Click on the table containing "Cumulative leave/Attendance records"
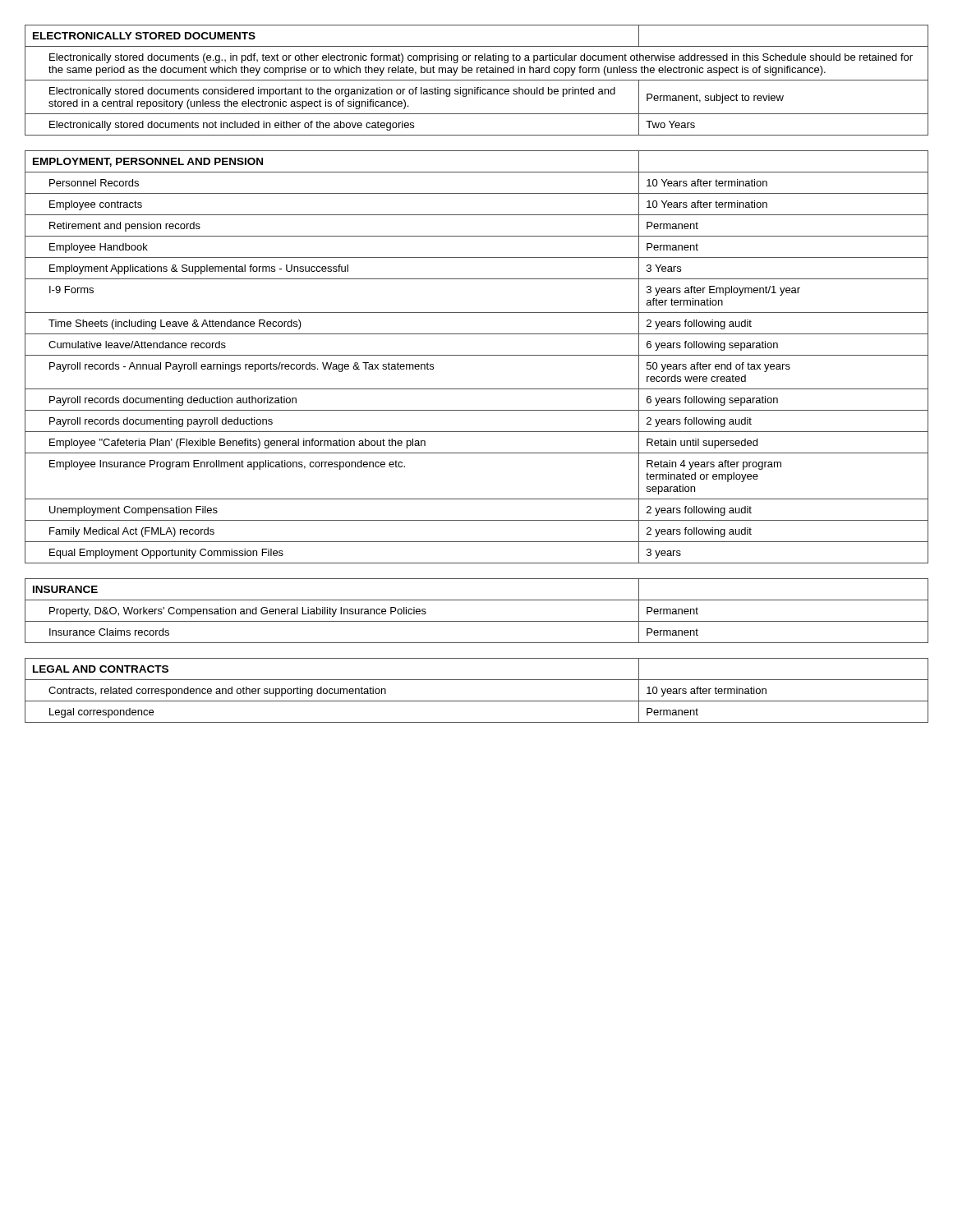The image size is (953, 1232). point(476,357)
